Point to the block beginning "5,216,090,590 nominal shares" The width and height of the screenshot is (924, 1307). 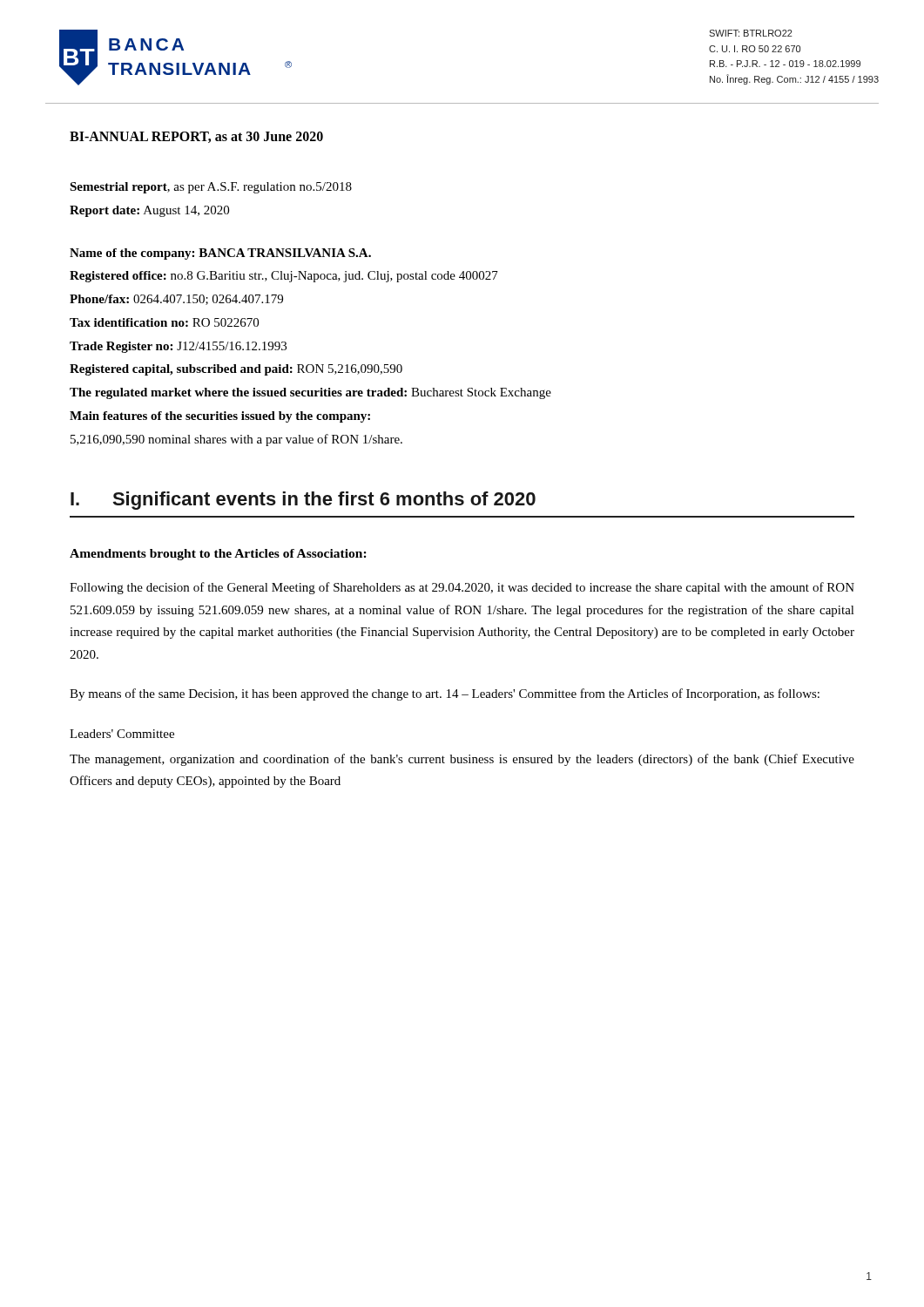point(236,439)
